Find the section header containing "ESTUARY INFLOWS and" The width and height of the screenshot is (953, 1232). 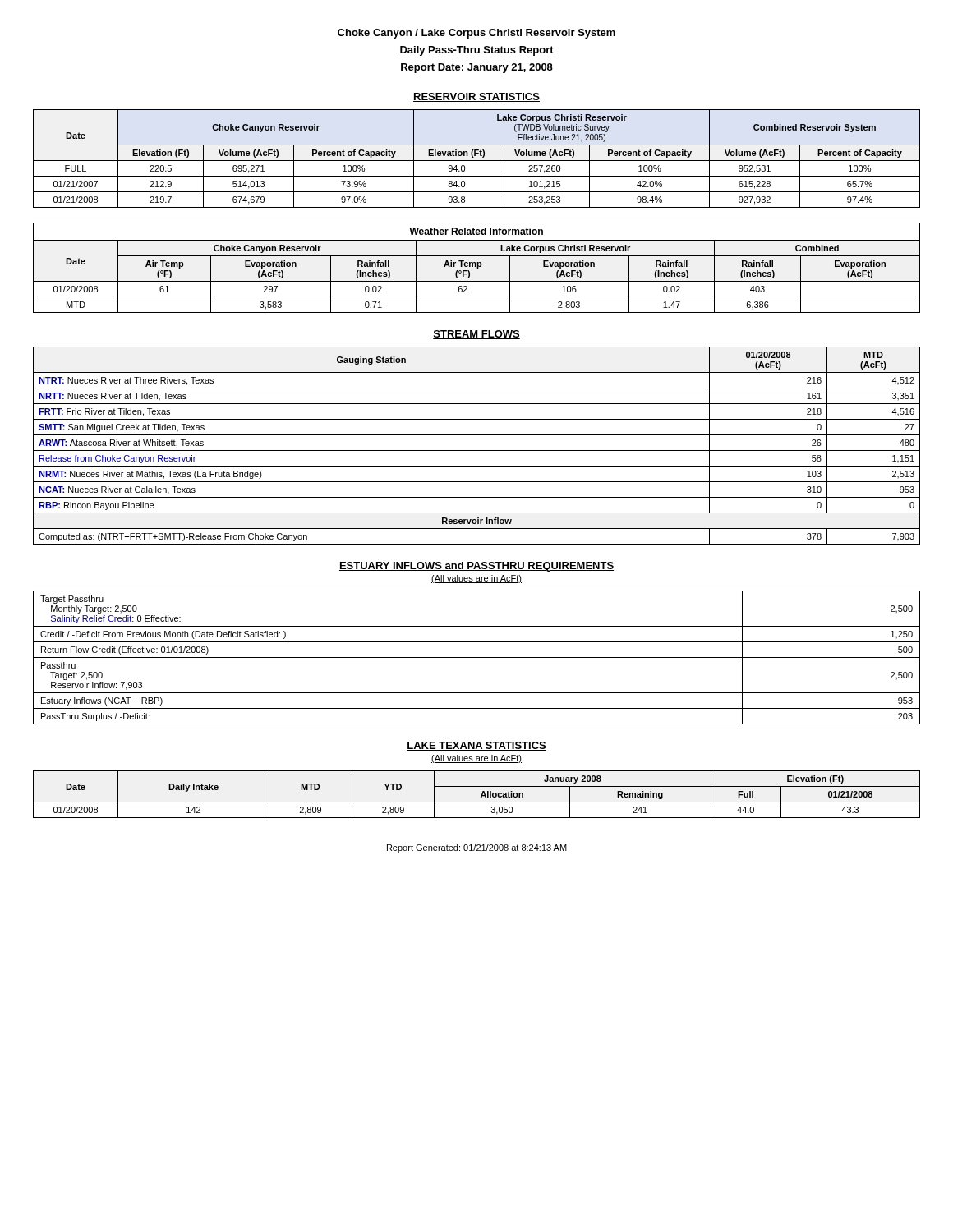click(x=476, y=572)
